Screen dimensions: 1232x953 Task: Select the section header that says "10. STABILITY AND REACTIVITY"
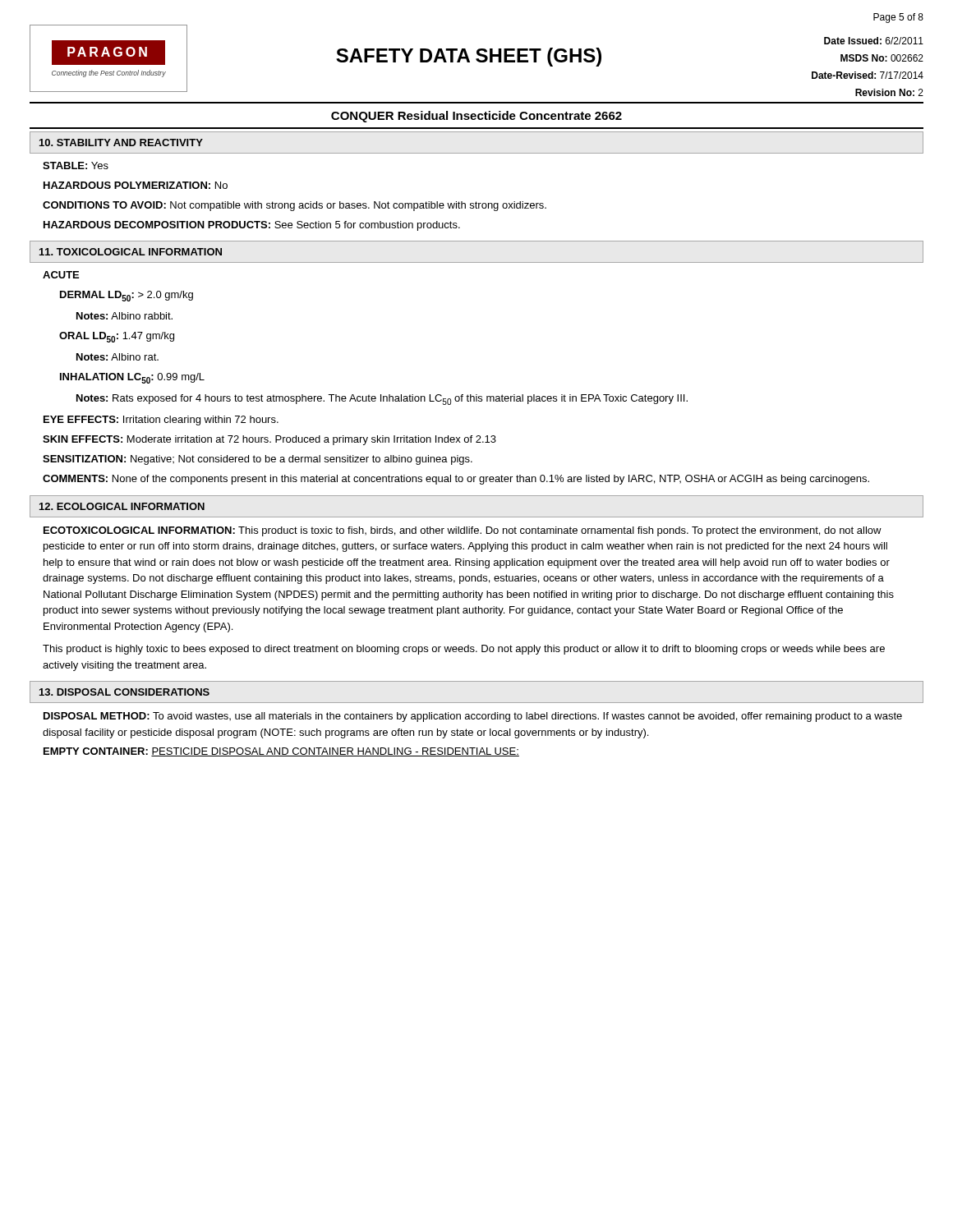point(121,143)
